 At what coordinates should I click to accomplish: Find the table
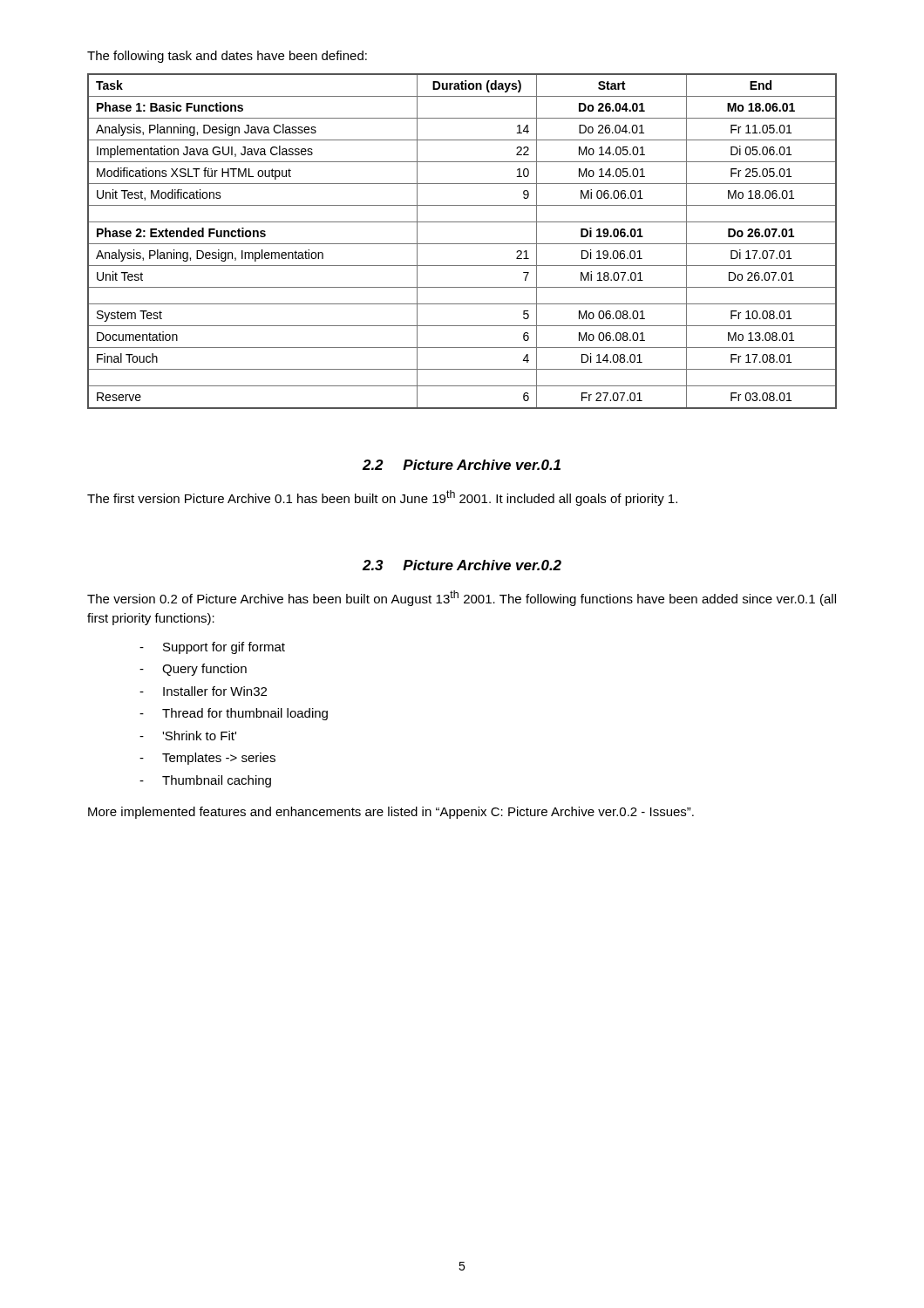(x=462, y=241)
